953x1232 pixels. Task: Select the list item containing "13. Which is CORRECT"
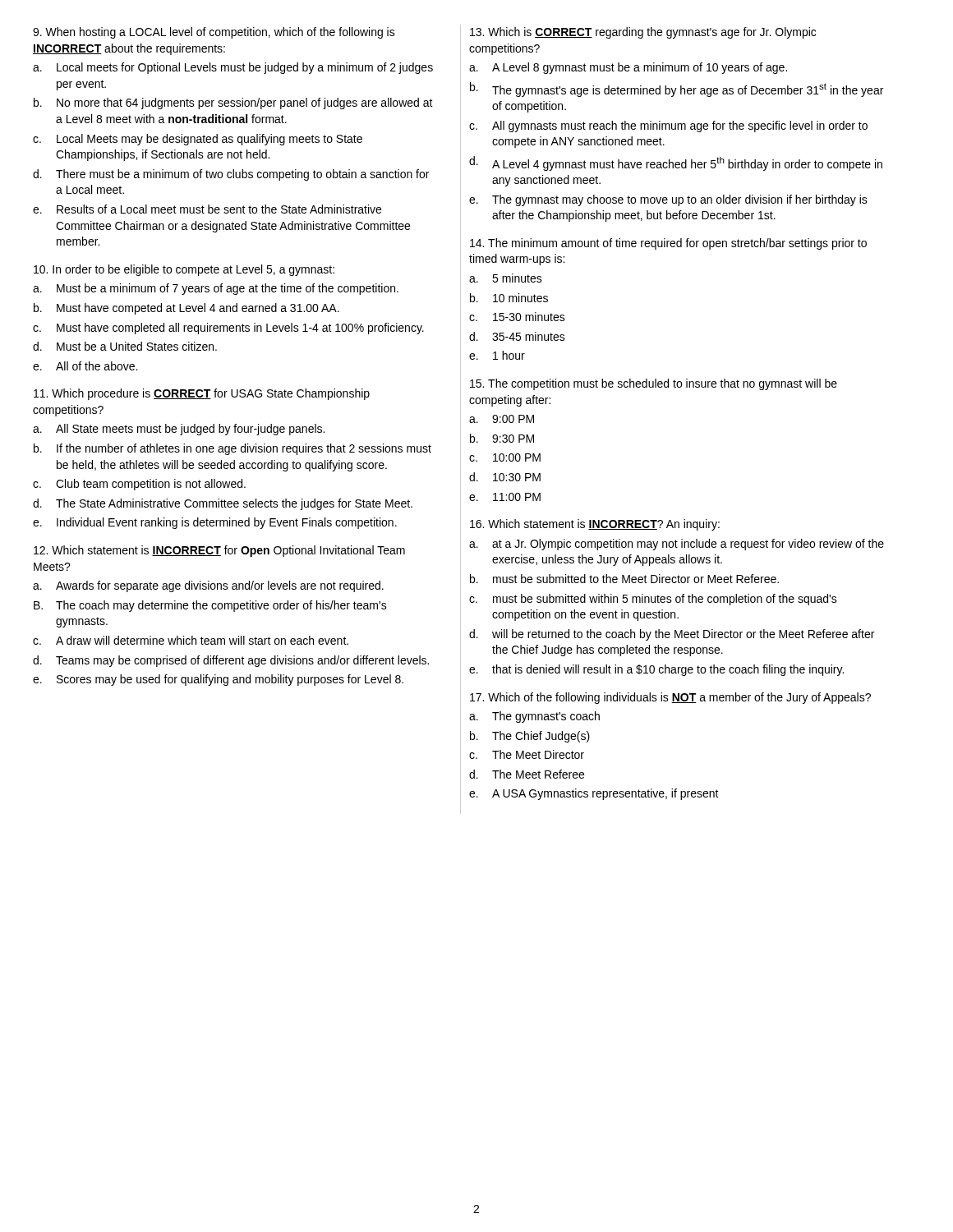click(678, 124)
